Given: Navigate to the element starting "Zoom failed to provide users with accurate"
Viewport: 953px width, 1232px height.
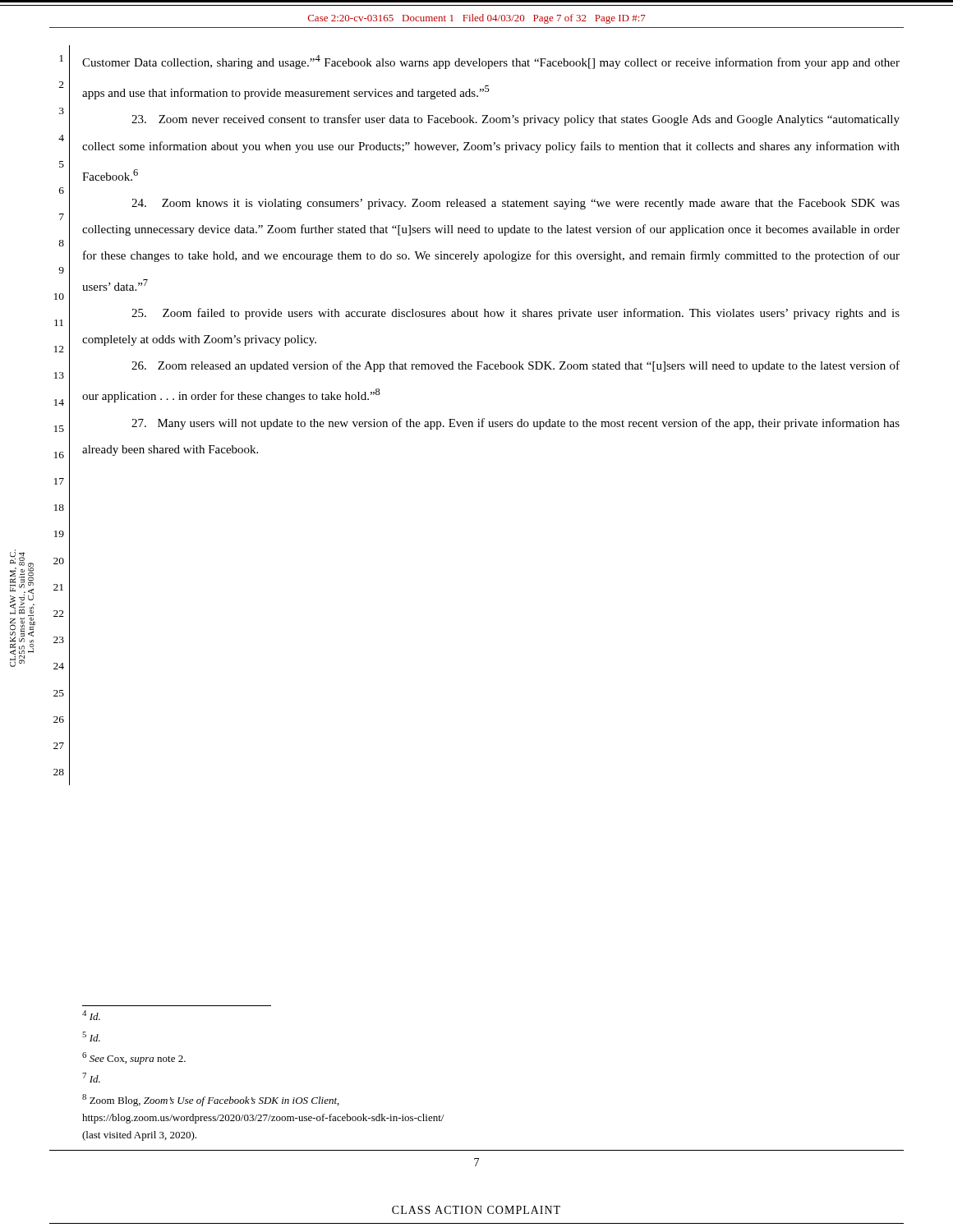Looking at the screenshot, I should 491,326.
